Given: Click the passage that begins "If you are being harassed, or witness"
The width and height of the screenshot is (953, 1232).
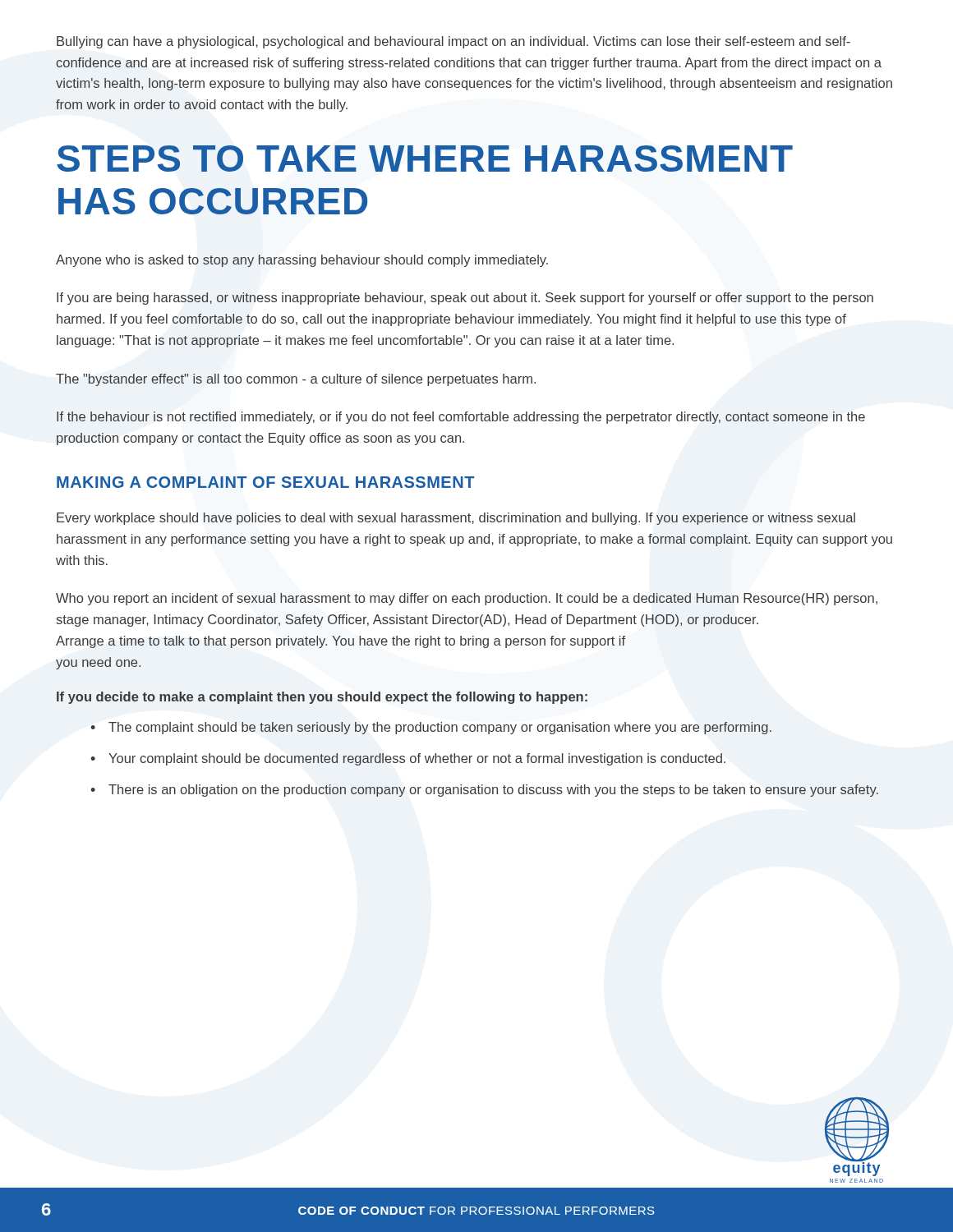Looking at the screenshot, I should point(465,319).
